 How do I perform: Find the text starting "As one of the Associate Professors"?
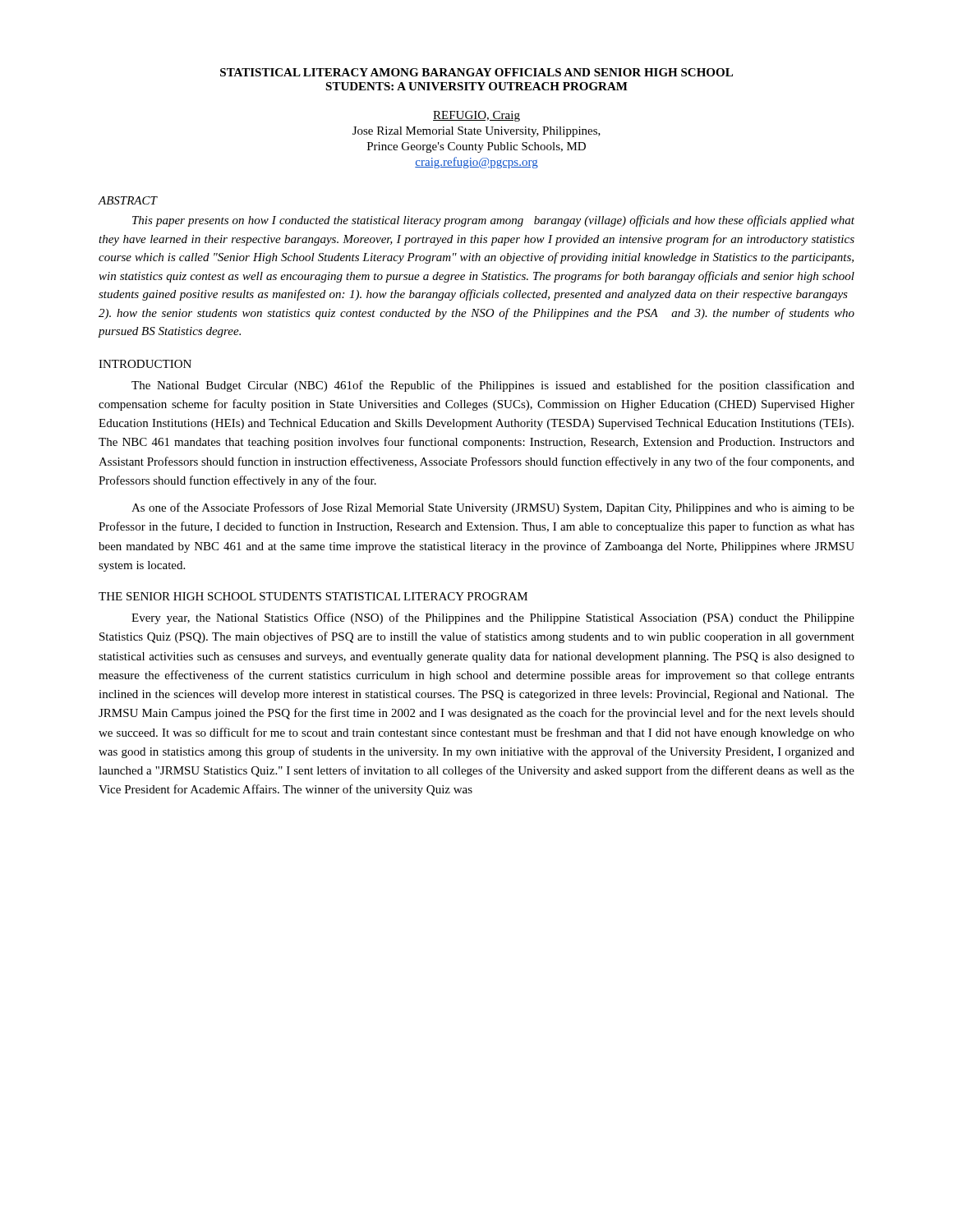point(476,536)
